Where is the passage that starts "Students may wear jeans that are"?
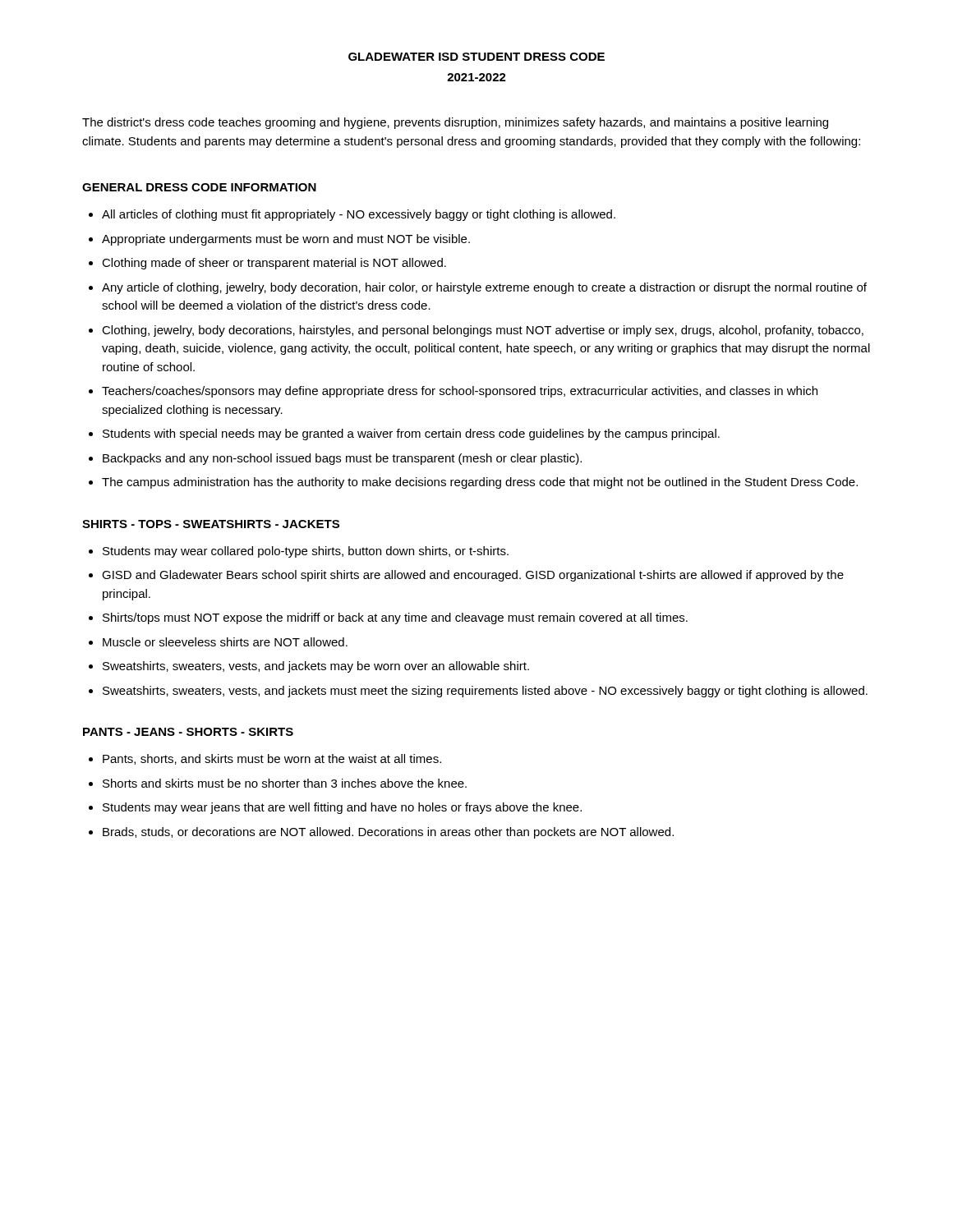The width and height of the screenshot is (953, 1232). click(x=342, y=807)
